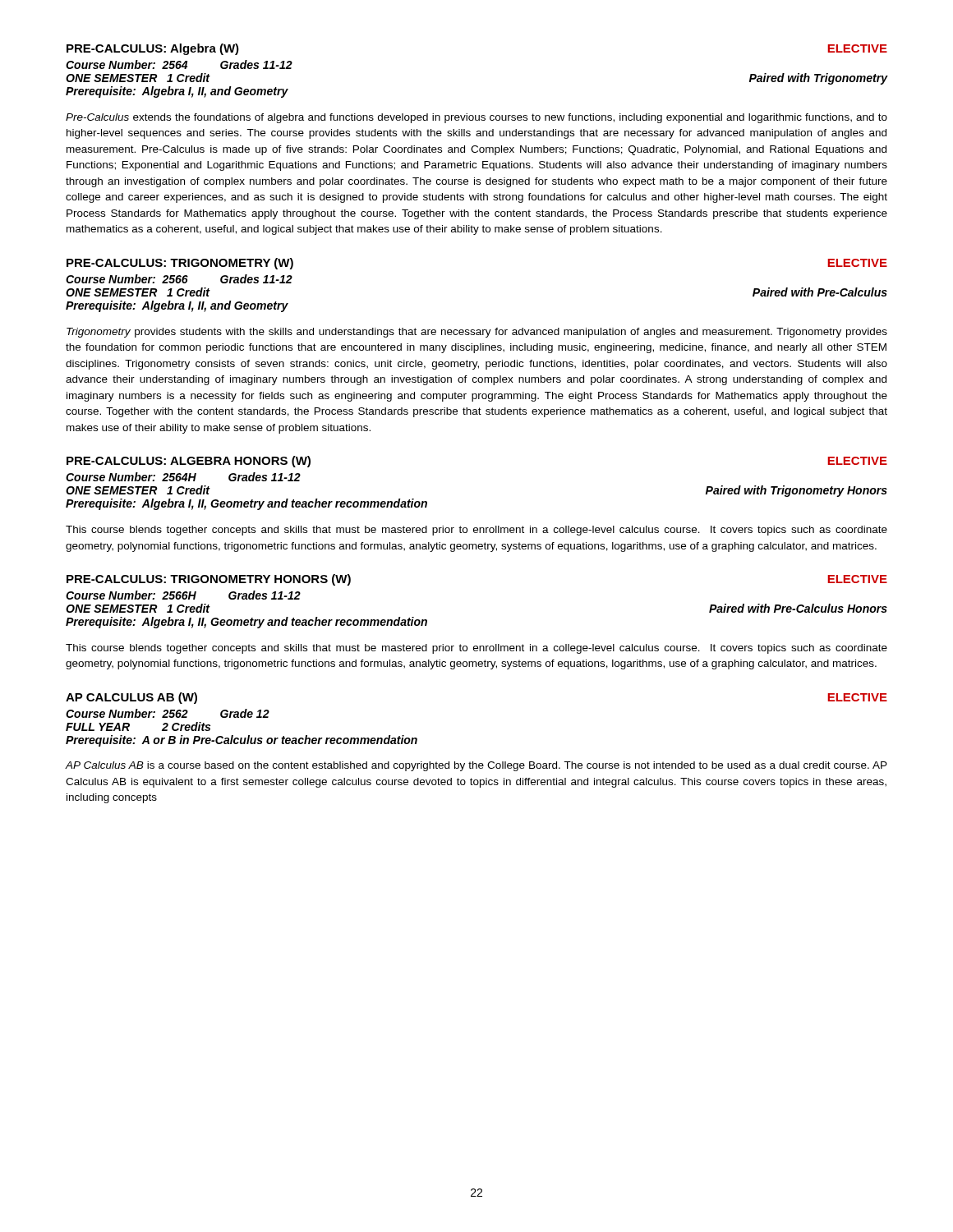Find the element starting "PRE-CALCULUS: TRIGONOMETRY HONORS (W) ELECTIVE"

[207, 580]
